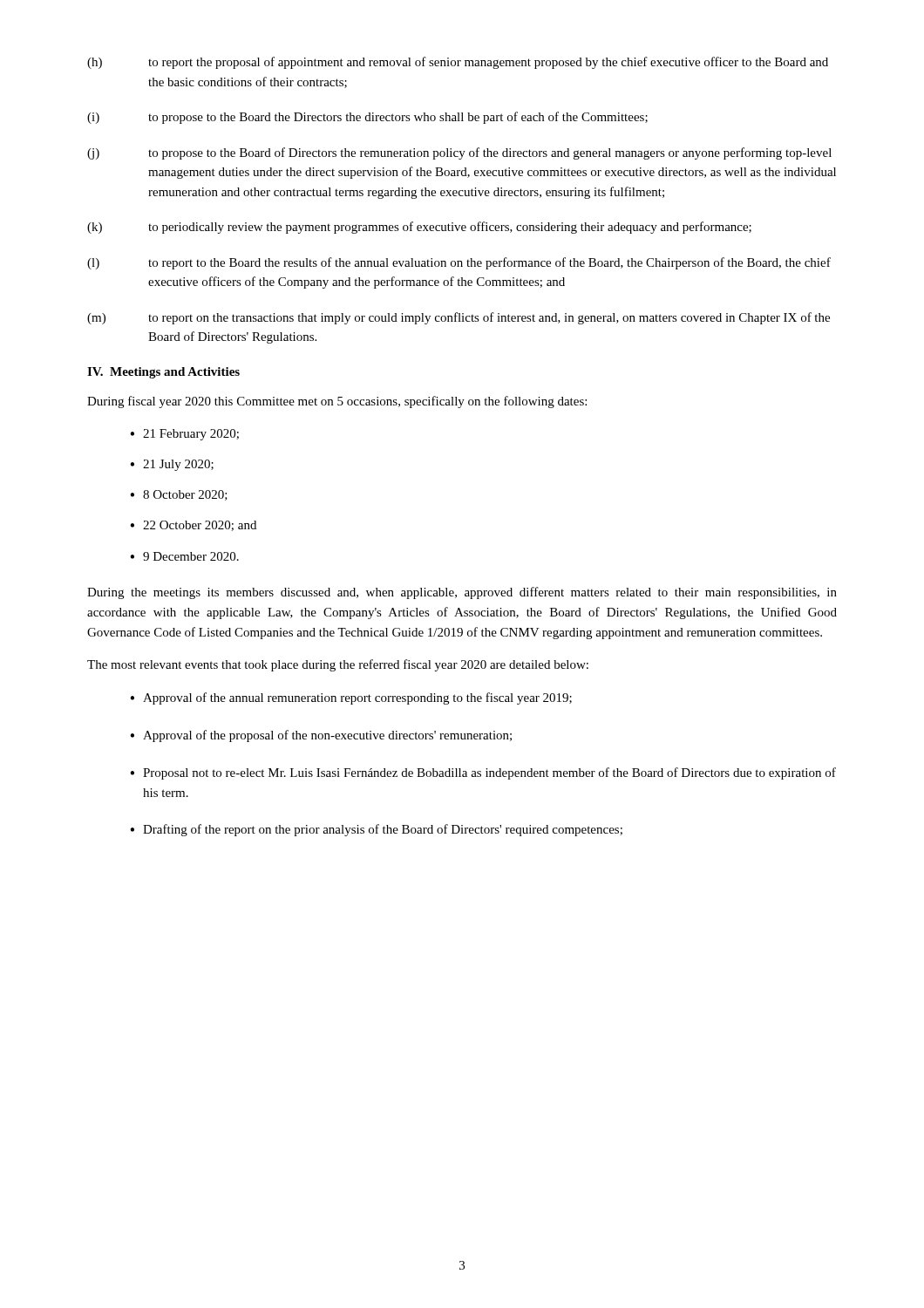Select the section header containing "IV. Meetings and"

click(164, 371)
